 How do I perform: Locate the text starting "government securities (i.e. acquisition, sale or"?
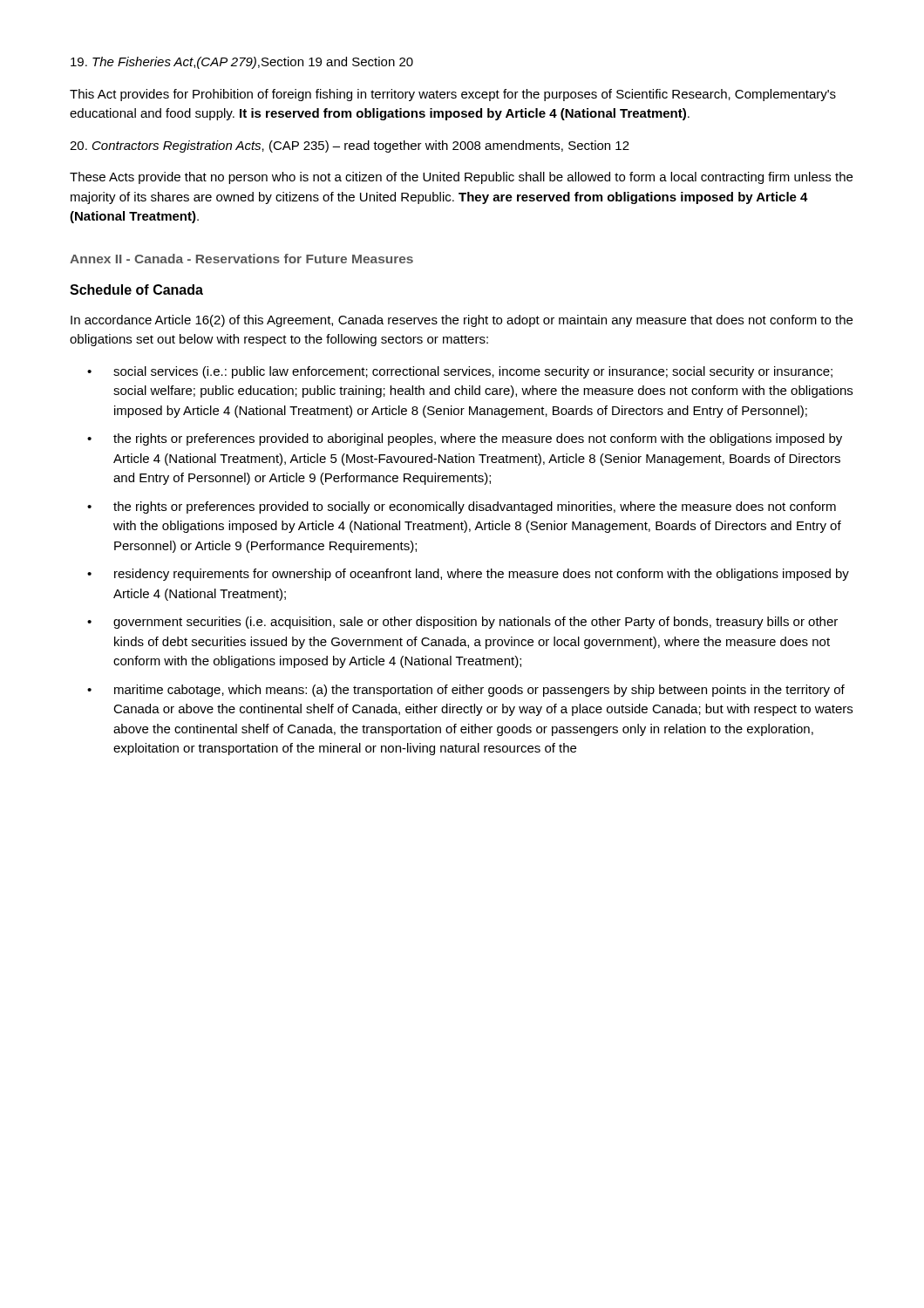[x=484, y=642]
